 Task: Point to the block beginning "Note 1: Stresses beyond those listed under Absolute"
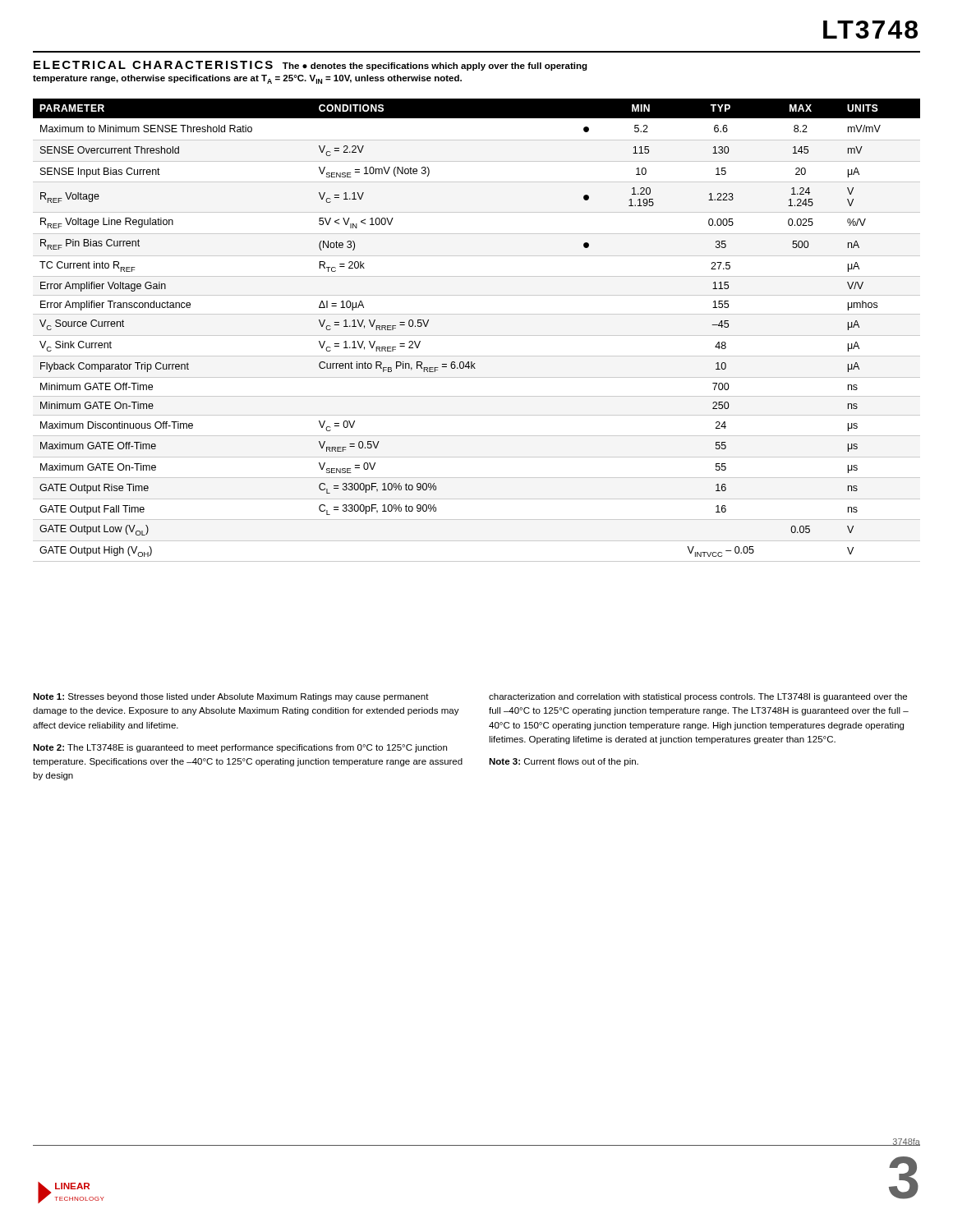(234, 697)
